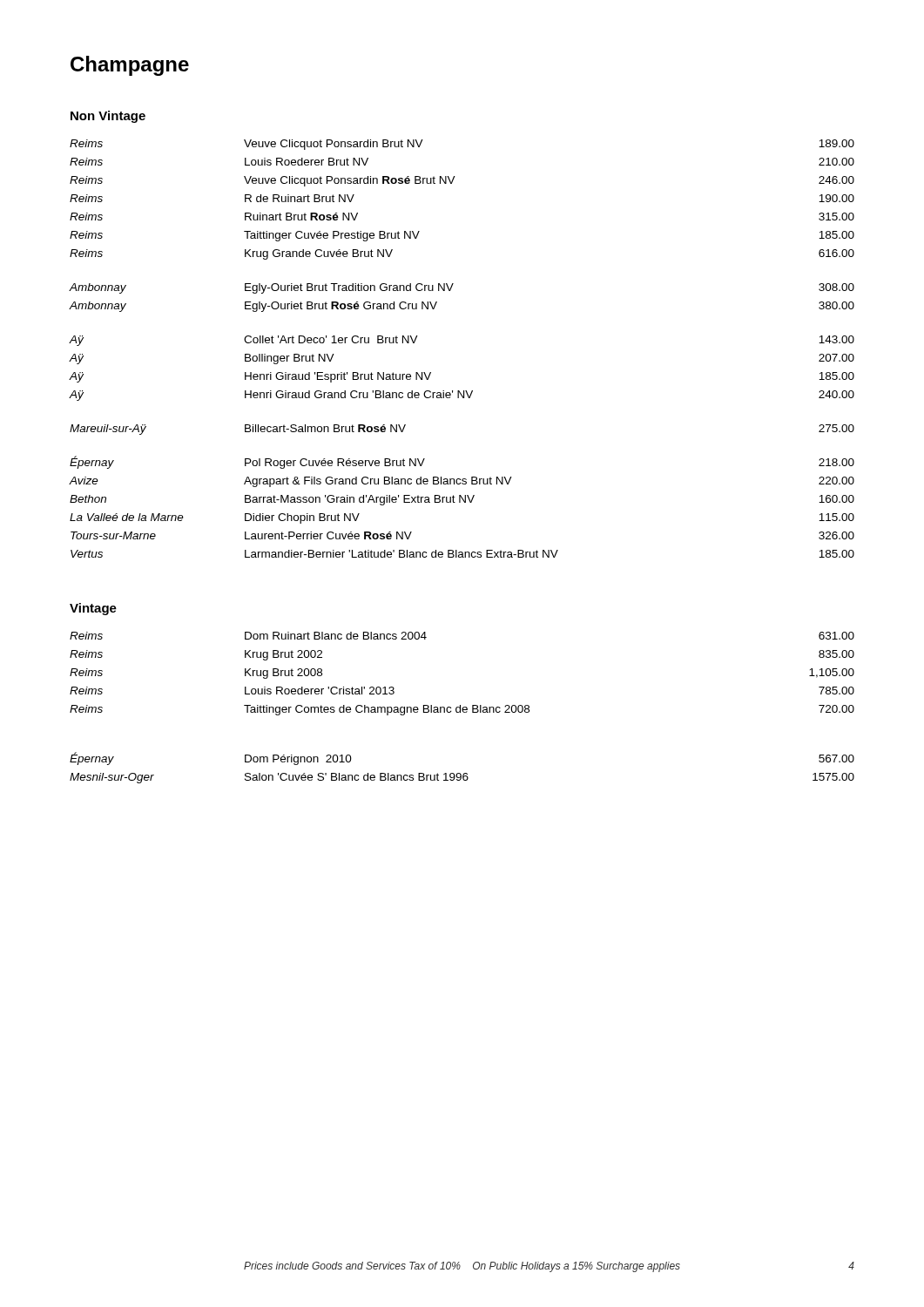Click on the list item that reads "Aÿ Henri Giraud Grand Cru 'Blanc de Craie'"
This screenshot has height=1307, width=924.
[462, 394]
